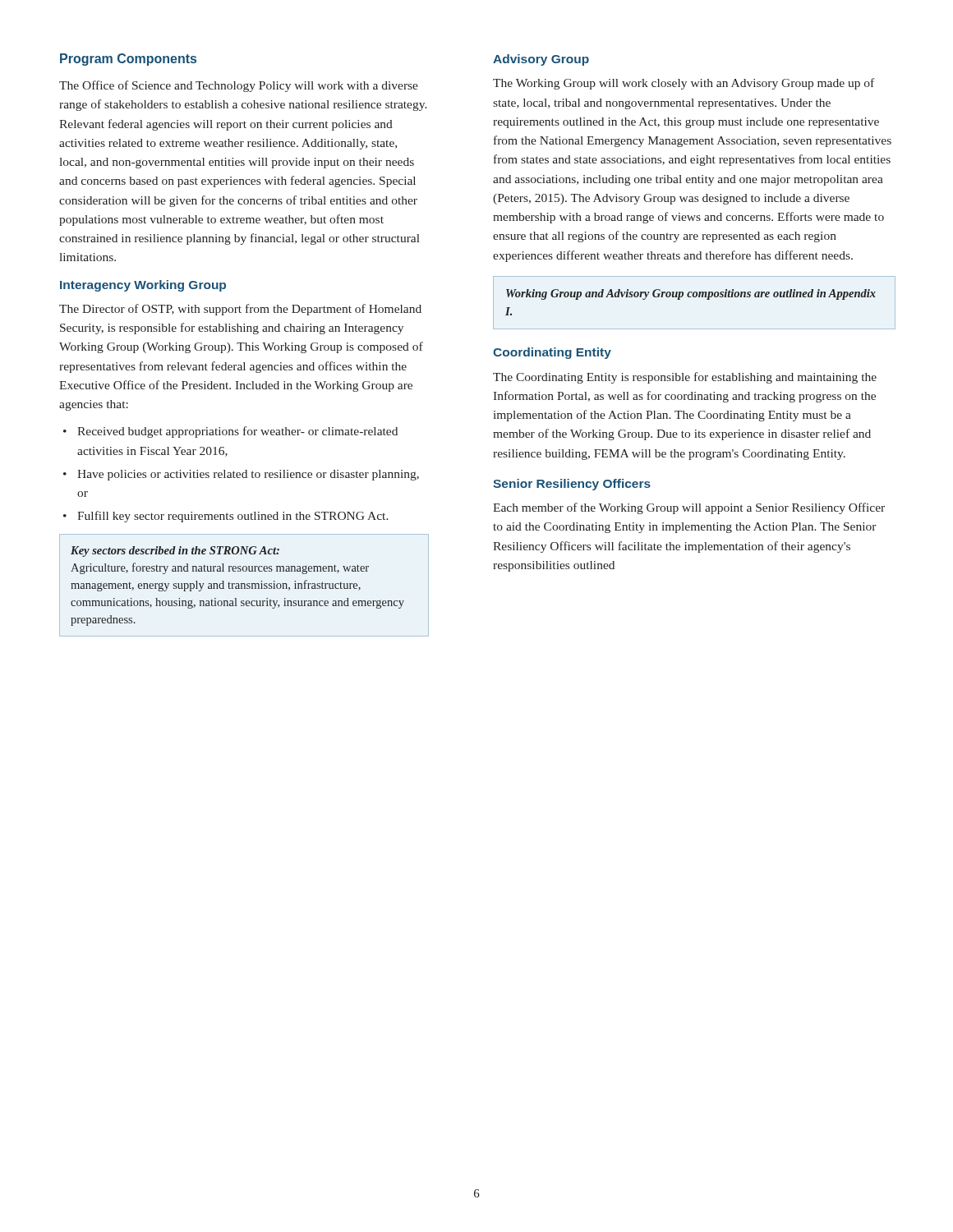Find the region starting "Working Group and Advisory"
The height and width of the screenshot is (1232, 953).
point(691,302)
